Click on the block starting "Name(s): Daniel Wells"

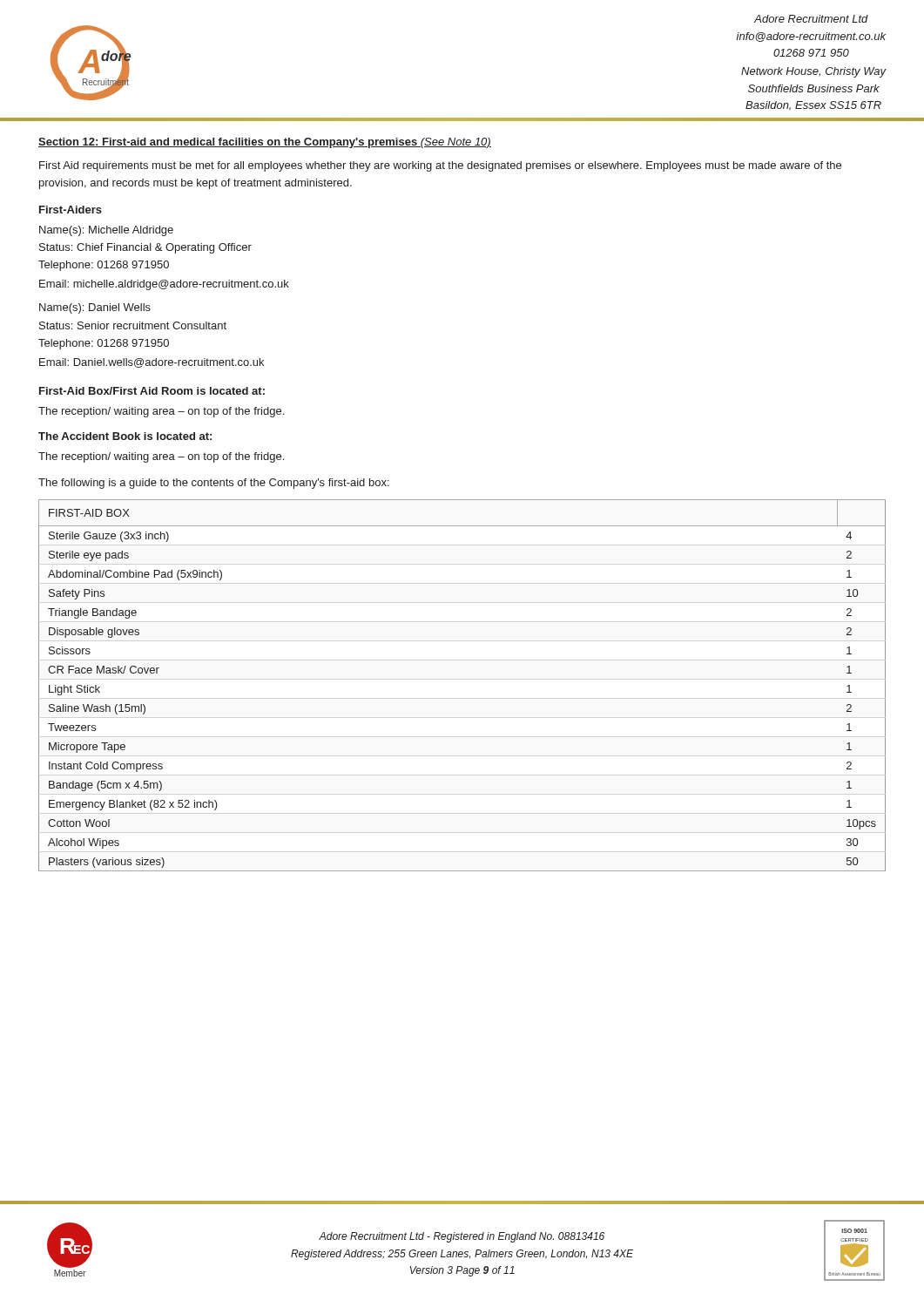[x=132, y=325]
